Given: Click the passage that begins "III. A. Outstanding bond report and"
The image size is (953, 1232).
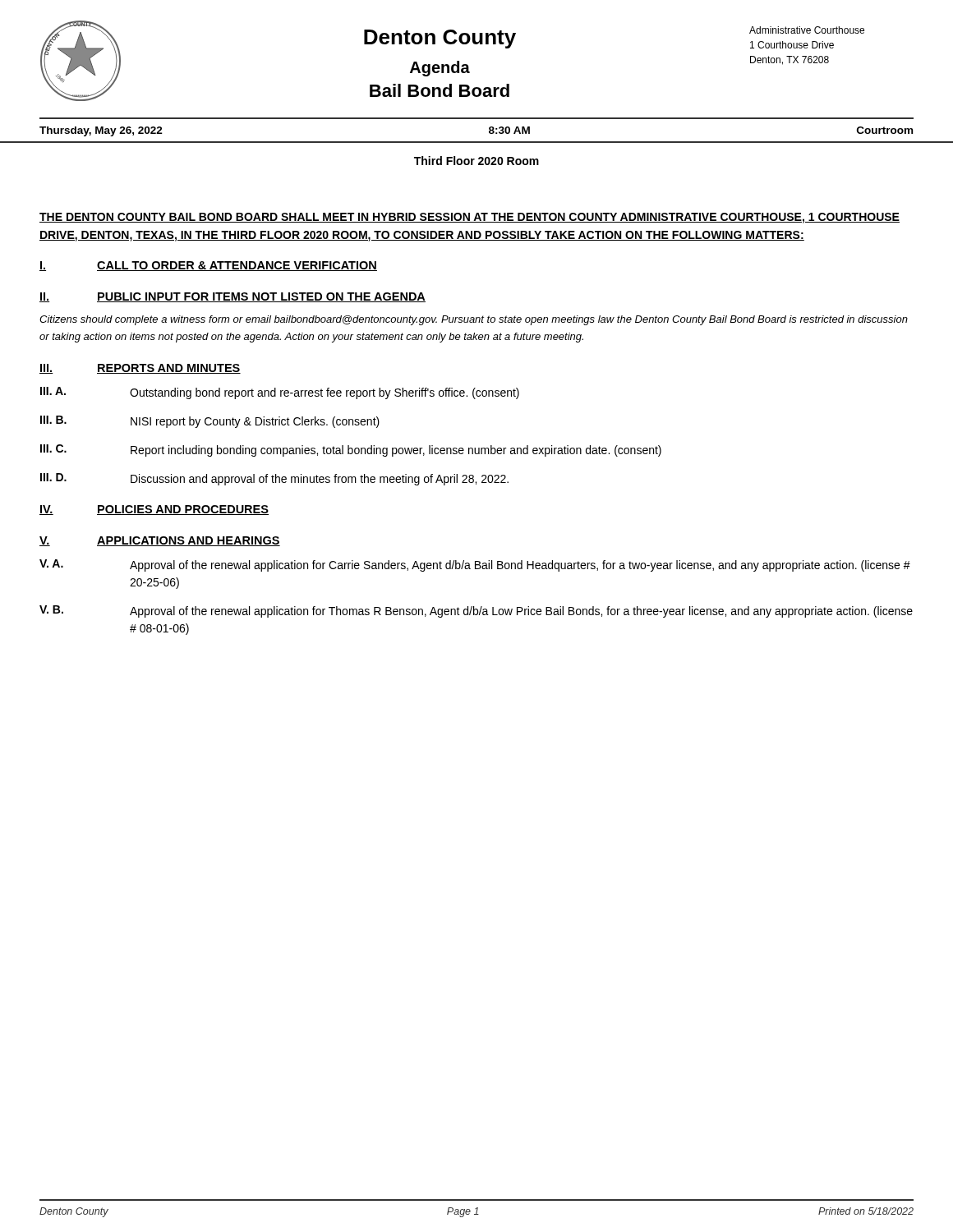Looking at the screenshot, I should coord(476,393).
